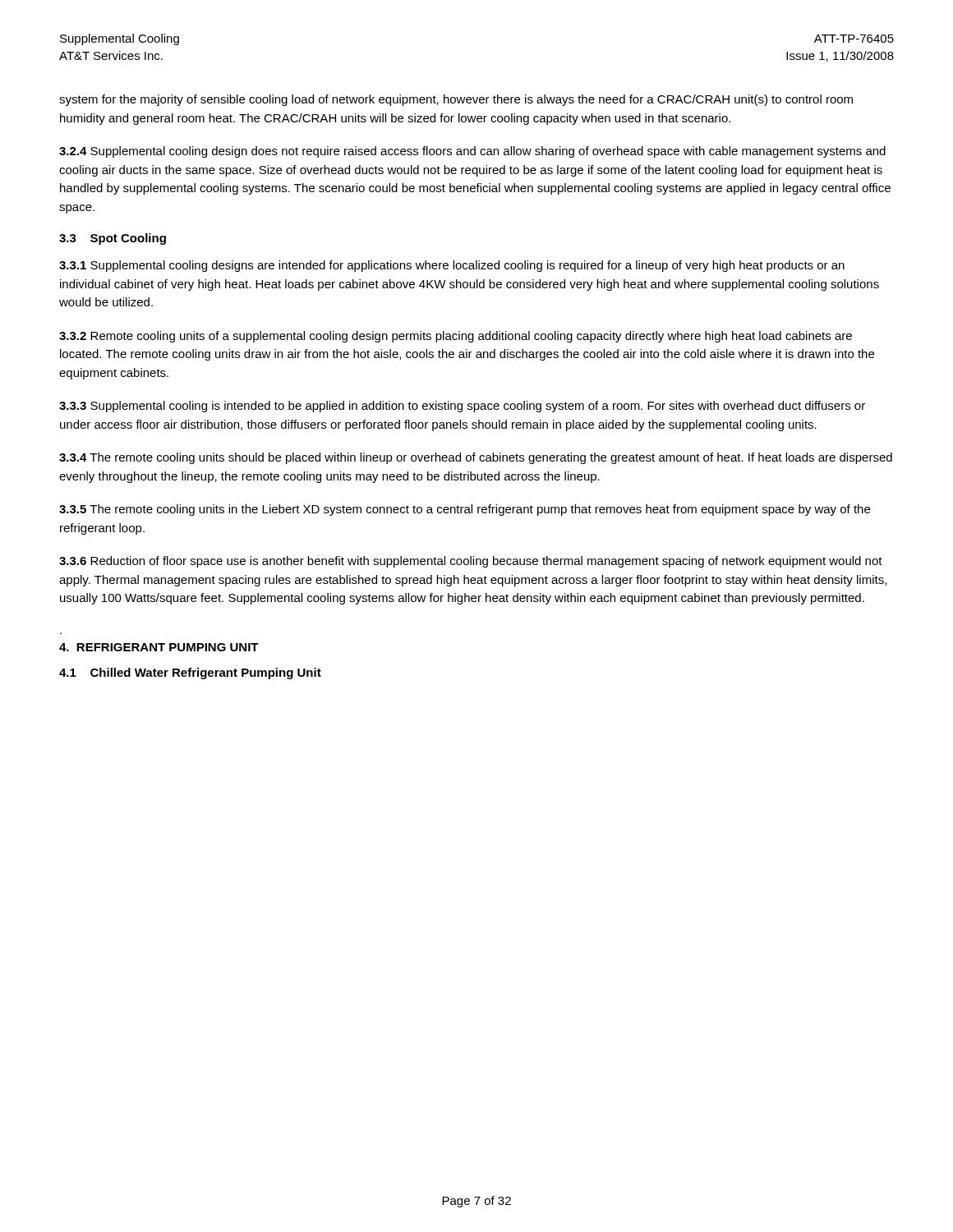The height and width of the screenshot is (1232, 953).
Task: Select the block starting "system for the majority of sensible cooling load"
Action: (x=456, y=108)
